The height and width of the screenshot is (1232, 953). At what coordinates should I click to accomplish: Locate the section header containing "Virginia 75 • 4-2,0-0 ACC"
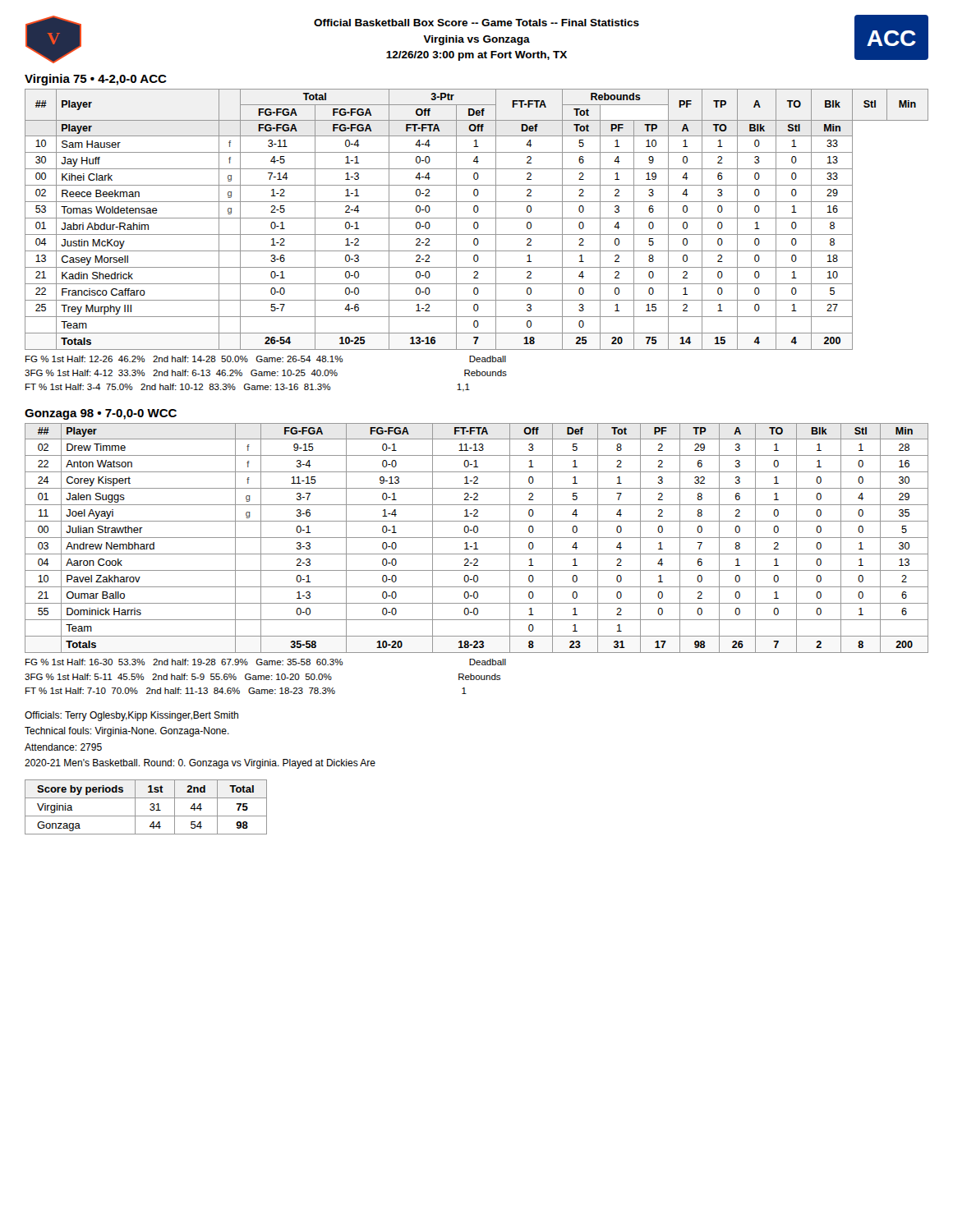coord(96,78)
